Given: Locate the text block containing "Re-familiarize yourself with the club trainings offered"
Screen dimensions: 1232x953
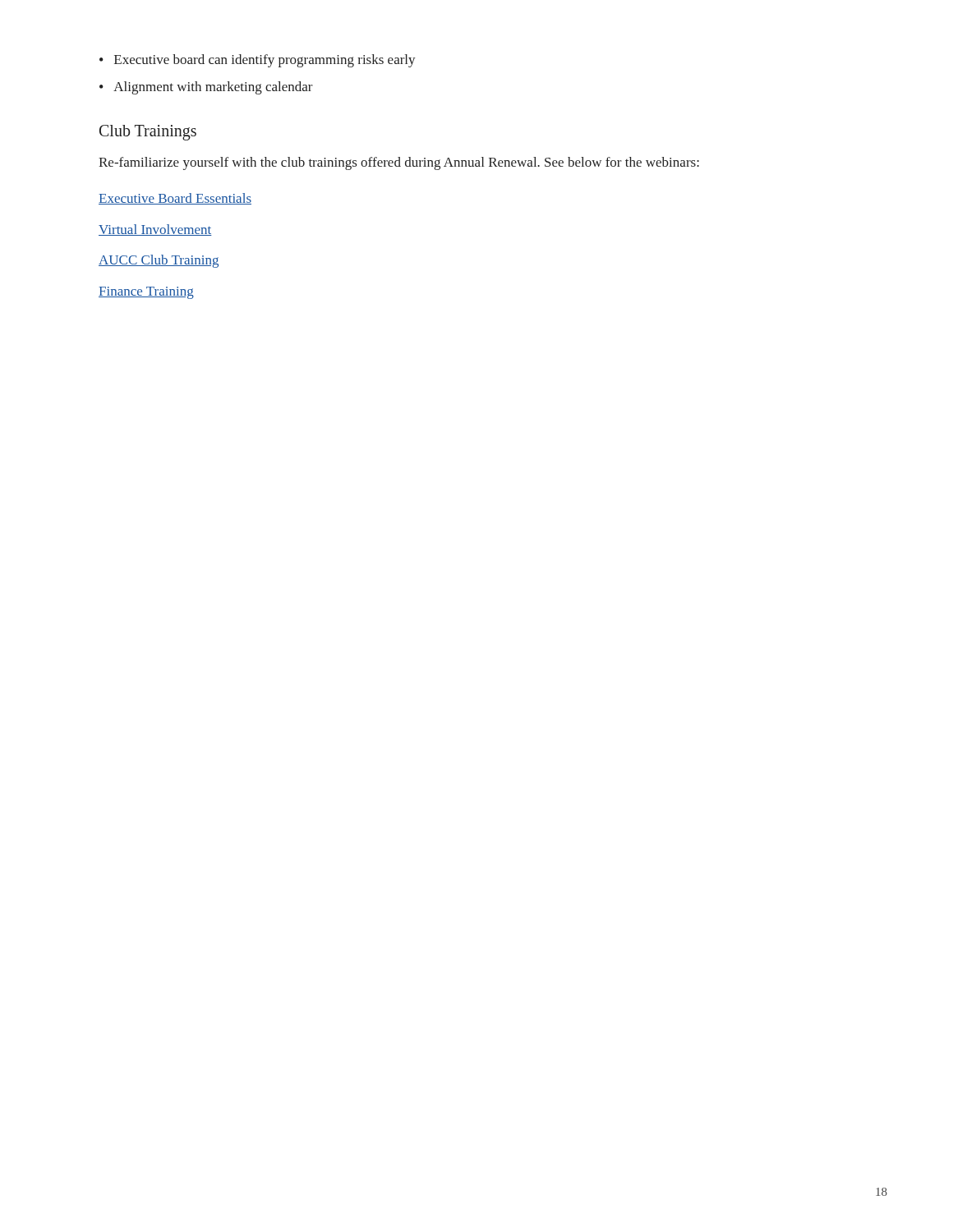Looking at the screenshot, I should pos(399,162).
